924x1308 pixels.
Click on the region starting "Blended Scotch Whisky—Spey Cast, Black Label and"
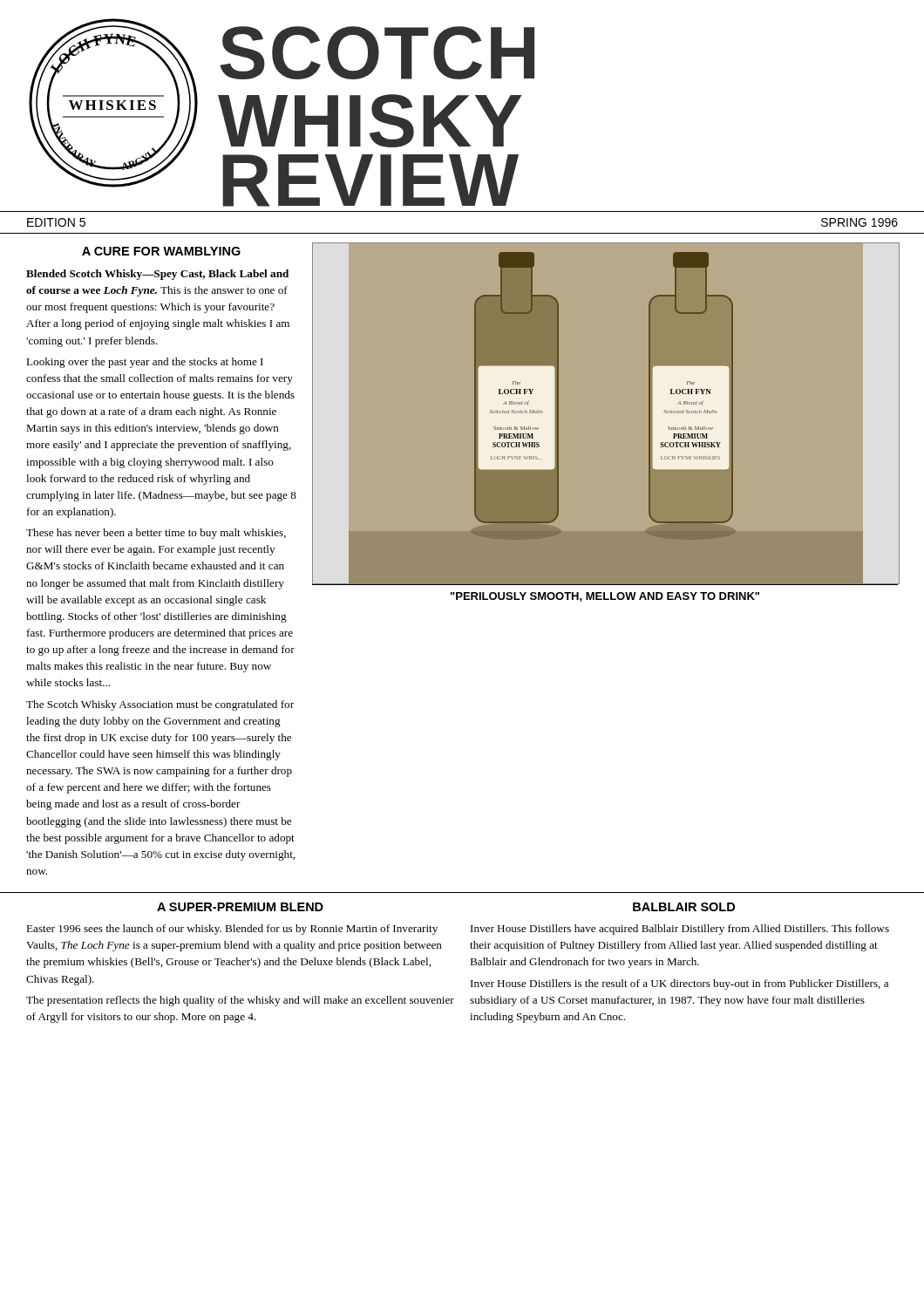pyautogui.click(x=161, y=572)
